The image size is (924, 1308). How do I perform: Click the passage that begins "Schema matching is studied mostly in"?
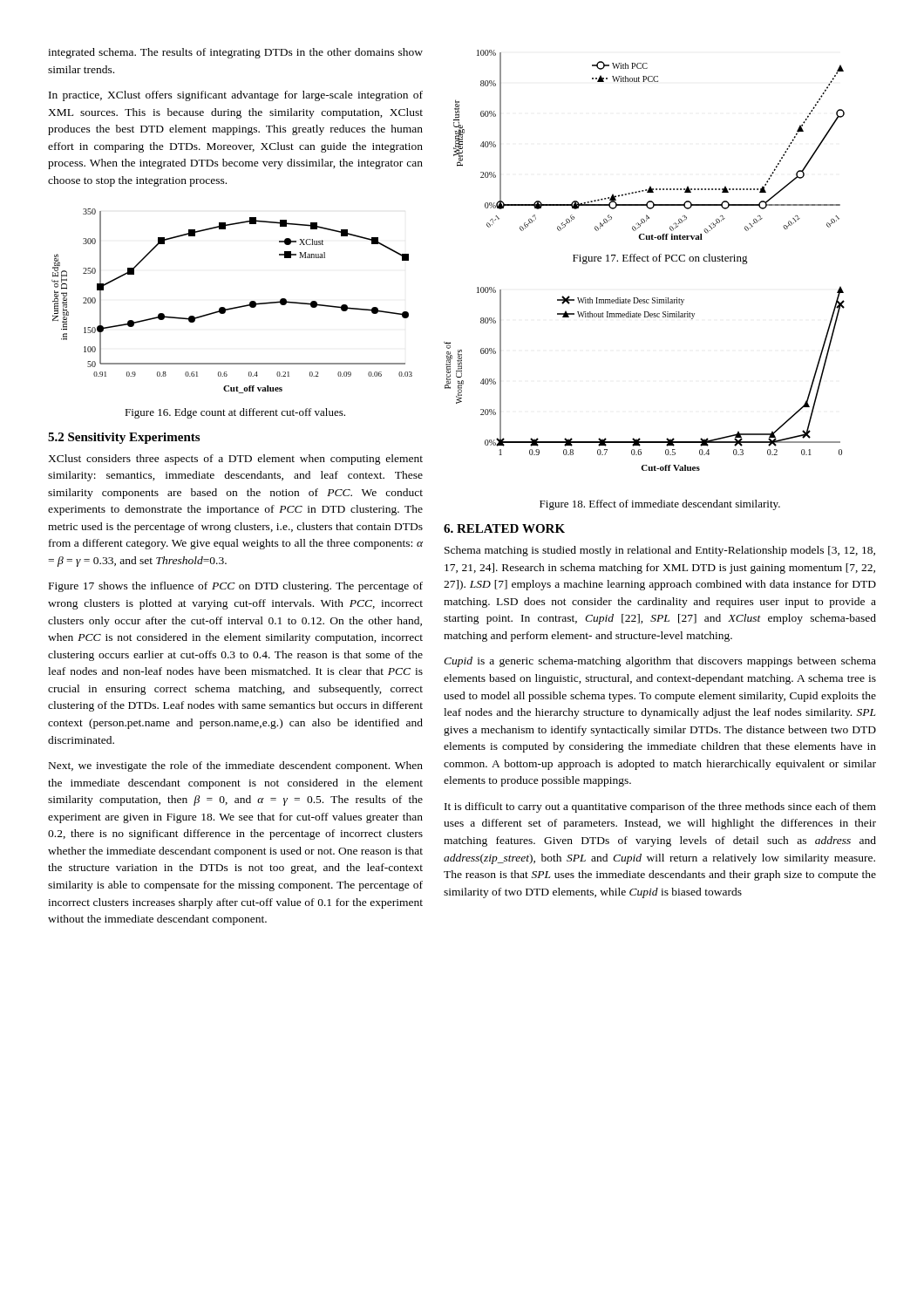click(x=660, y=592)
